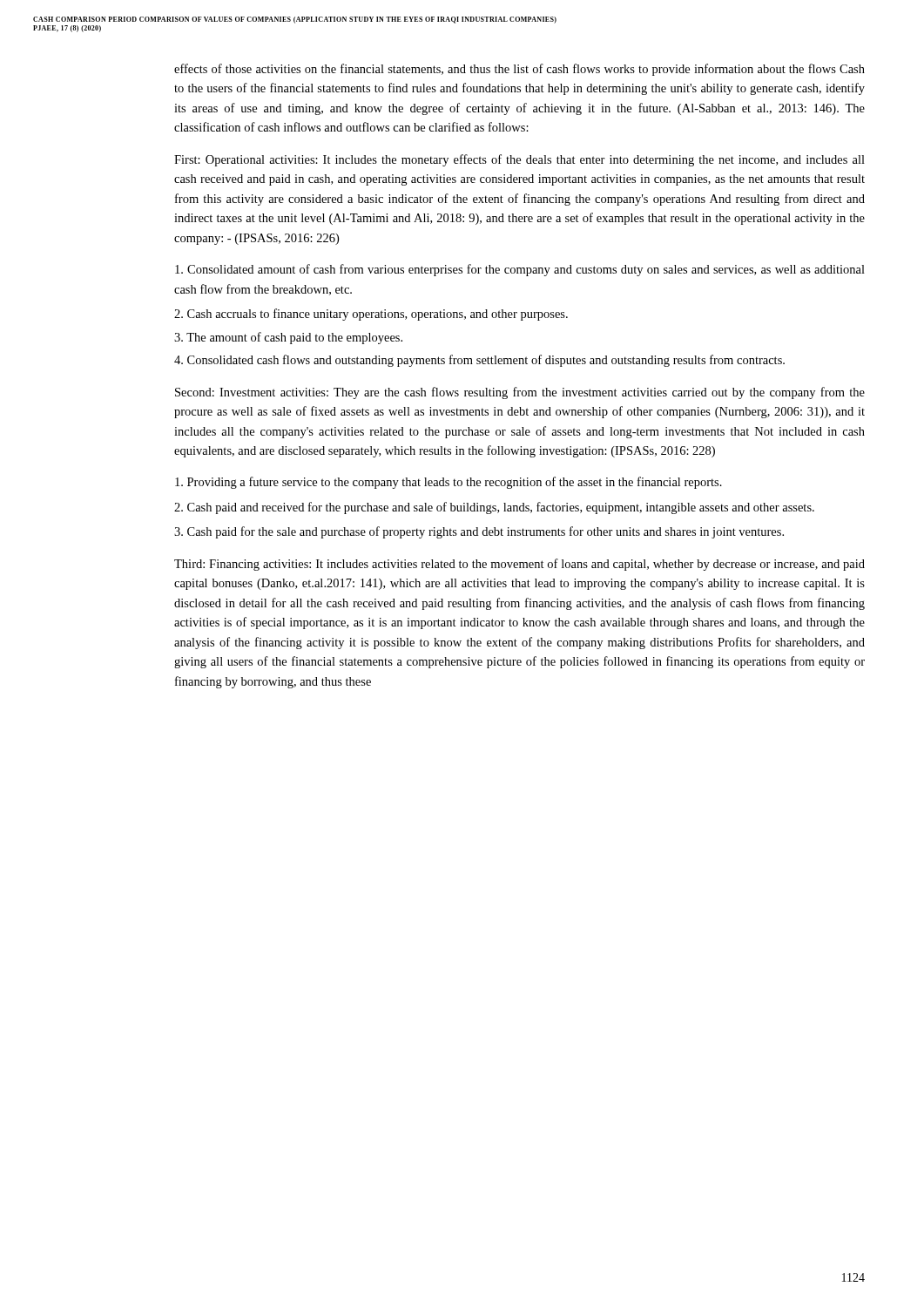Viewport: 924px width, 1307px height.
Task: Locate the block of text that opens with "Consolidated amount of cash from various"
Action: pyautogui.click(x=519, y=279)
